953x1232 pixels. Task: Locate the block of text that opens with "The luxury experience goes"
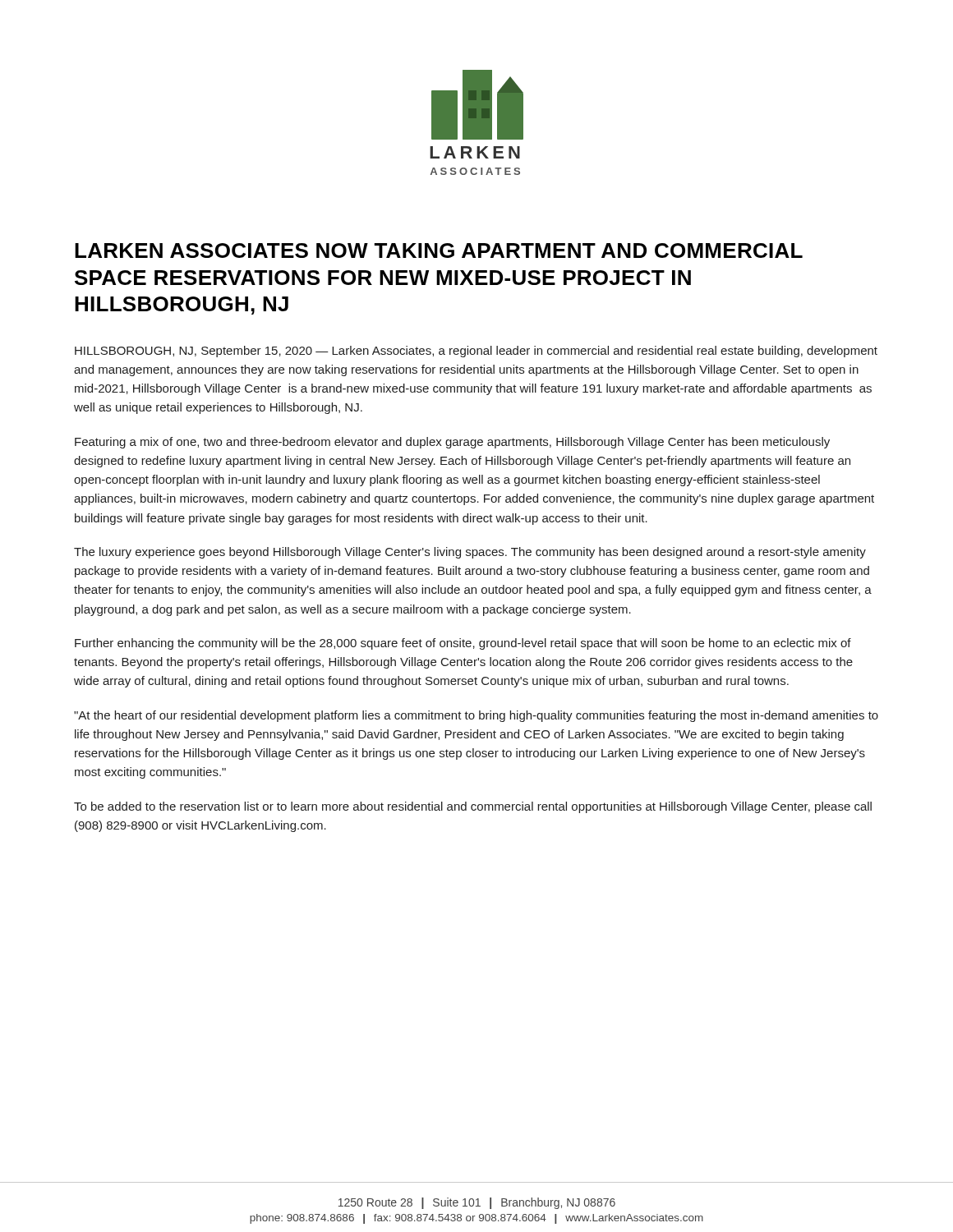tap(473, 580)
